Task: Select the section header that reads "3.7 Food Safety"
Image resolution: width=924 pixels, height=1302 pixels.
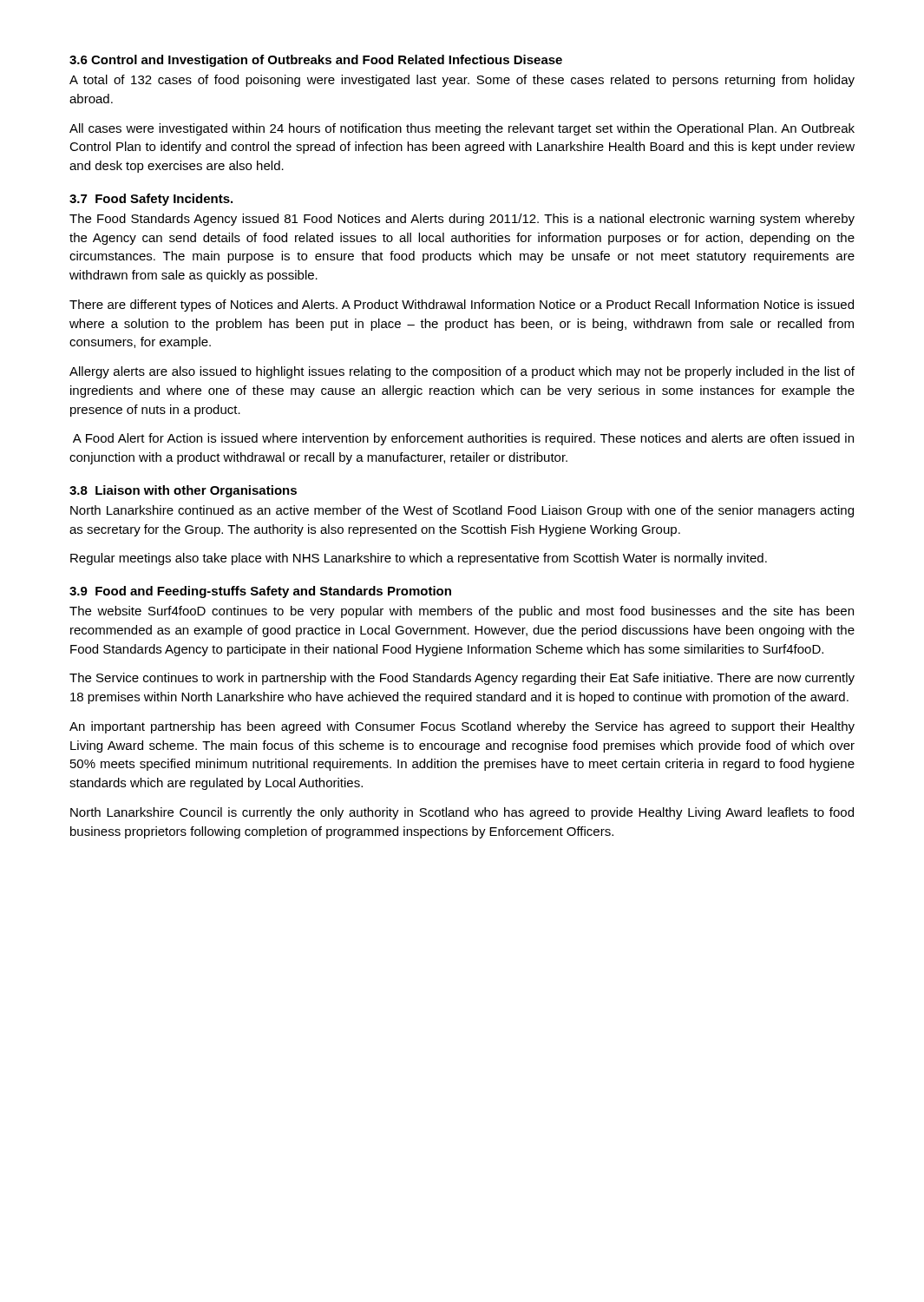Action: pyautogui.click(x=151, y=198)
